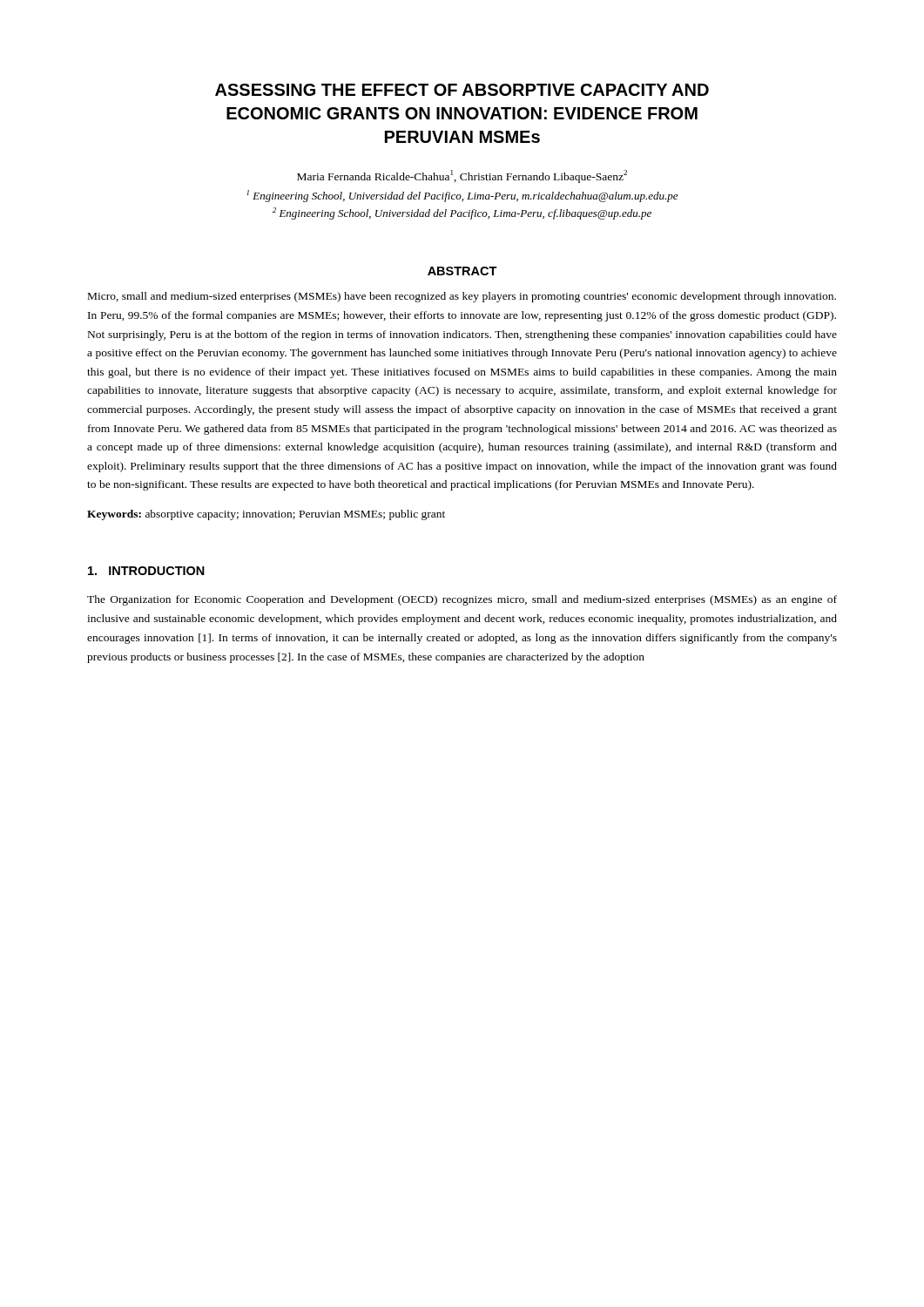This screenshot has height=1307, width=924.
Task: Click on the text block with the text "The Organization for Economic Cooperation and"
Action: 462,628
